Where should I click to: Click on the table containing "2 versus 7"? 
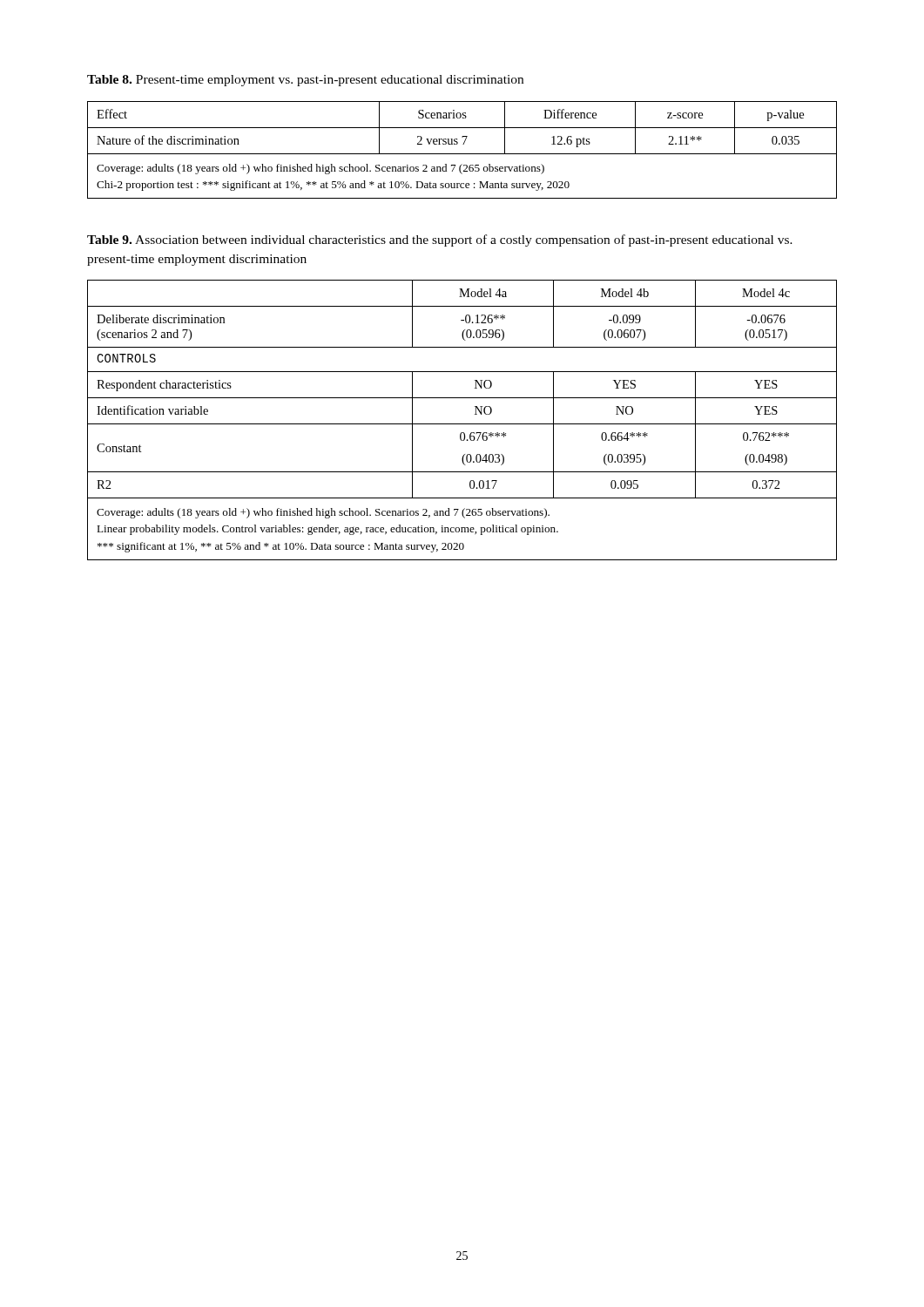(462, 150)
